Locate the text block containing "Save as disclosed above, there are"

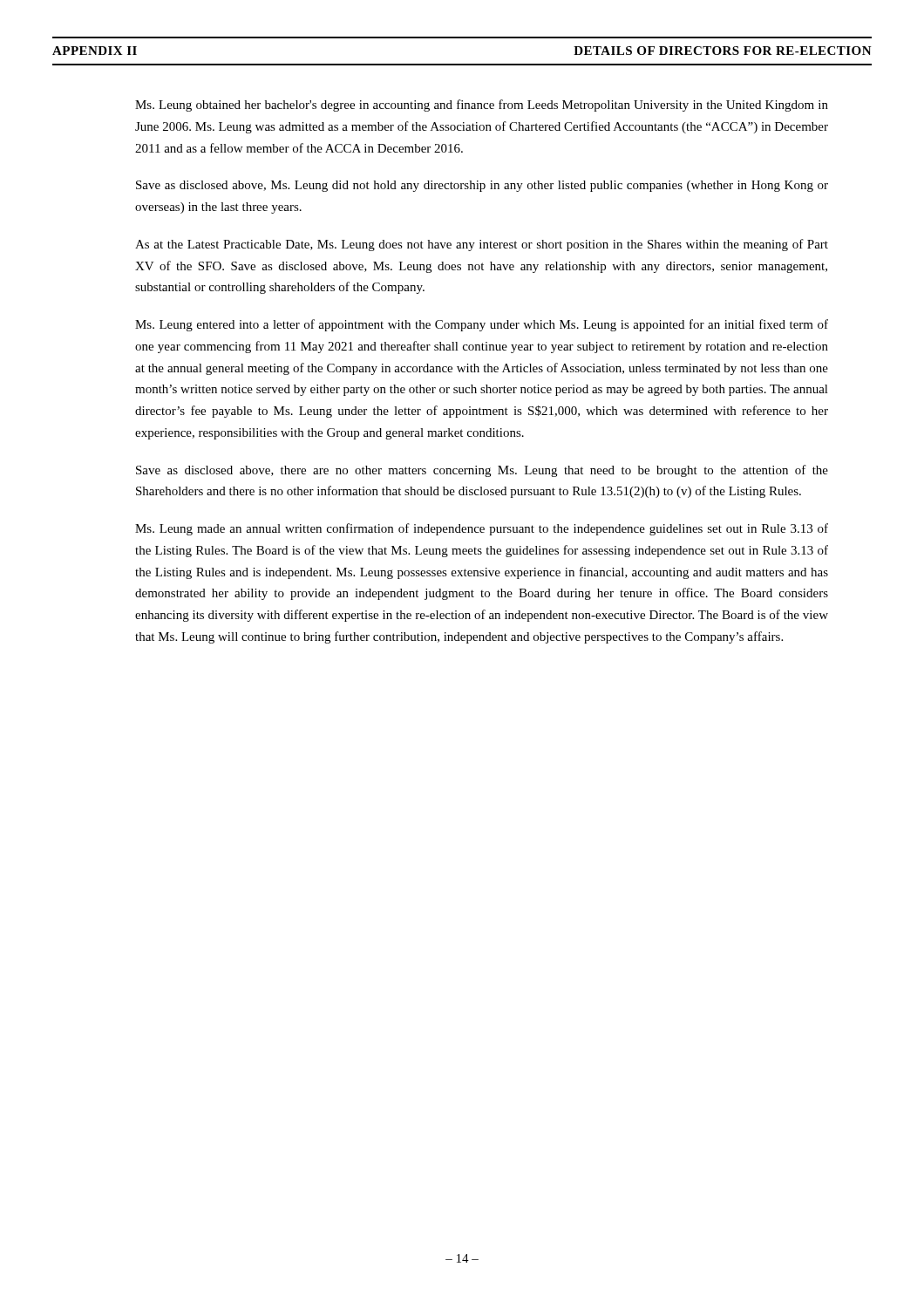click(x=482, y=480)
